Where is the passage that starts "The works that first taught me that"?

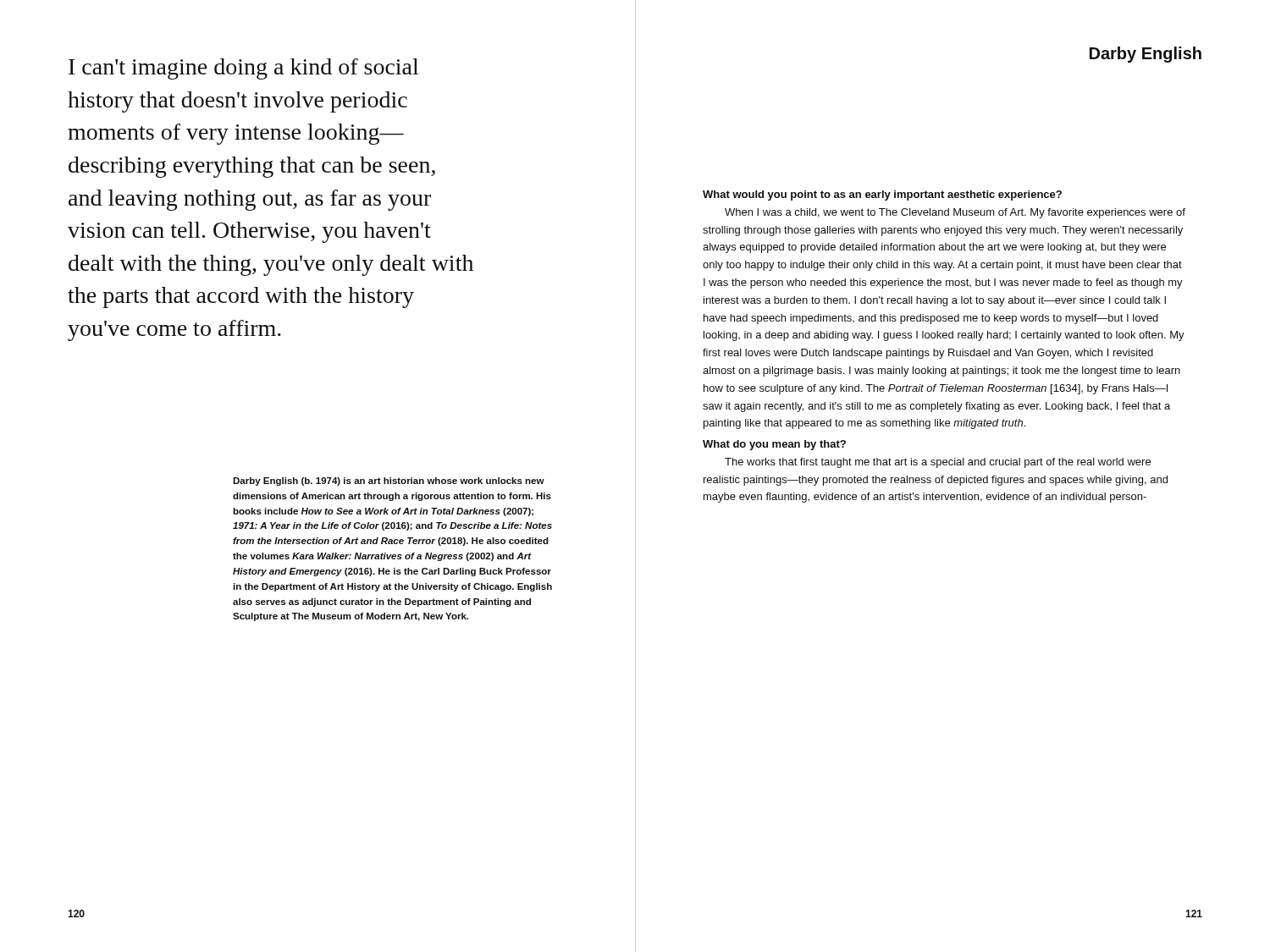click(936, 479)
